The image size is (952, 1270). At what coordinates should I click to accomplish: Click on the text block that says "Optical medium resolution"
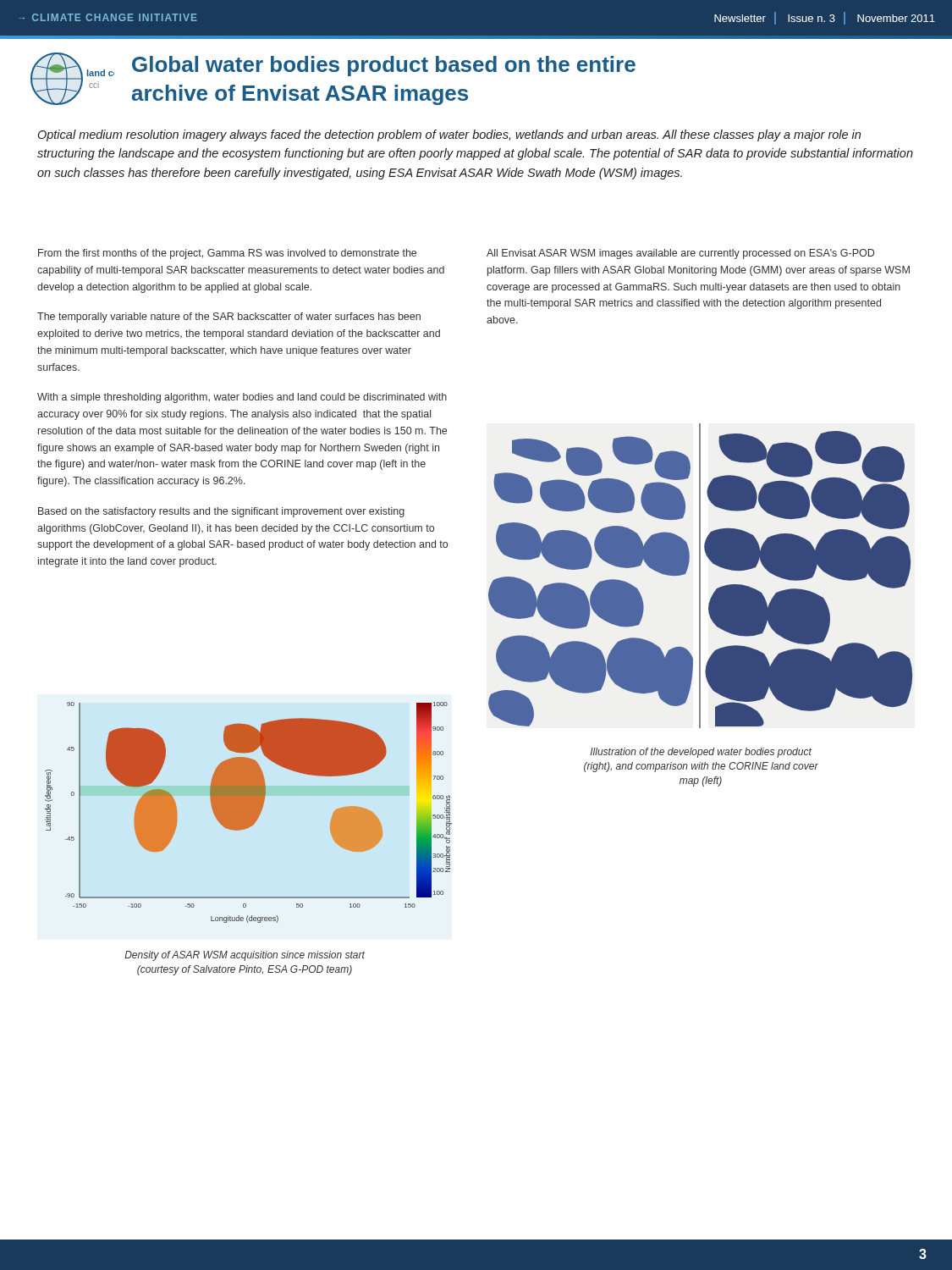click(475, 154)
